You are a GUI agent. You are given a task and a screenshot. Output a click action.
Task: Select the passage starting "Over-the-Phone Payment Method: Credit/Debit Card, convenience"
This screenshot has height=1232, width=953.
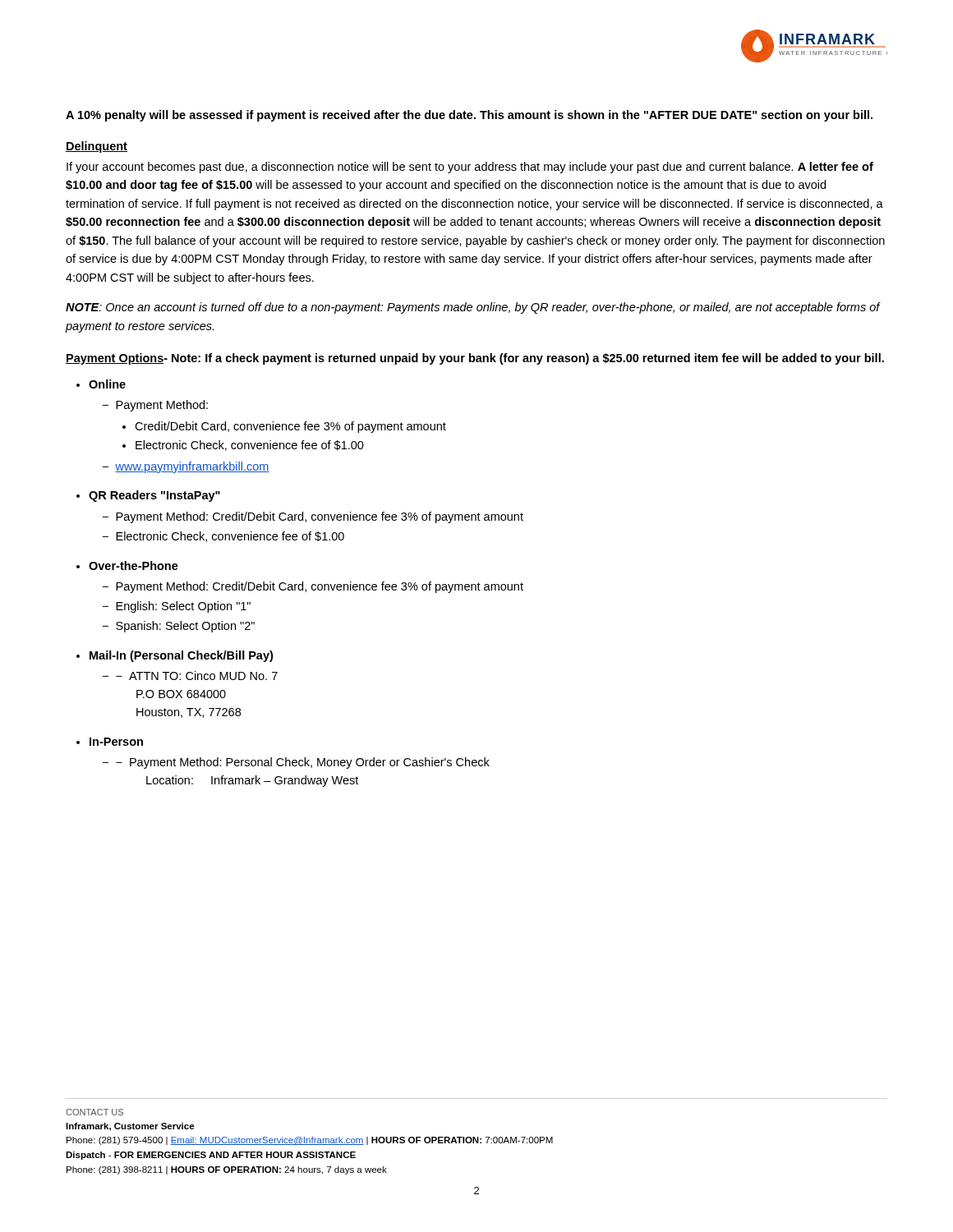click(x=488, y=597)
